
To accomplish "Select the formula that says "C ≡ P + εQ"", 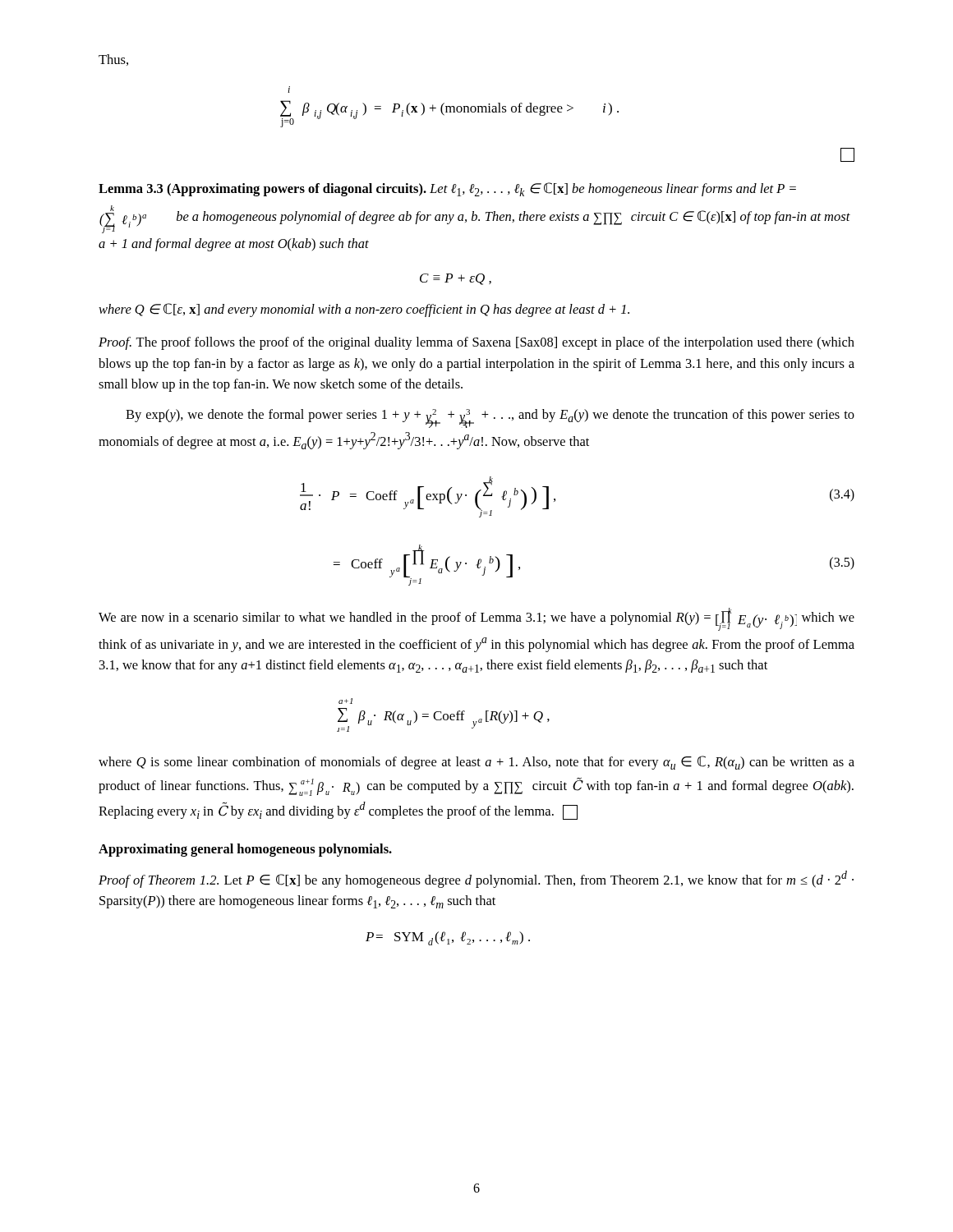I will 476,278.
